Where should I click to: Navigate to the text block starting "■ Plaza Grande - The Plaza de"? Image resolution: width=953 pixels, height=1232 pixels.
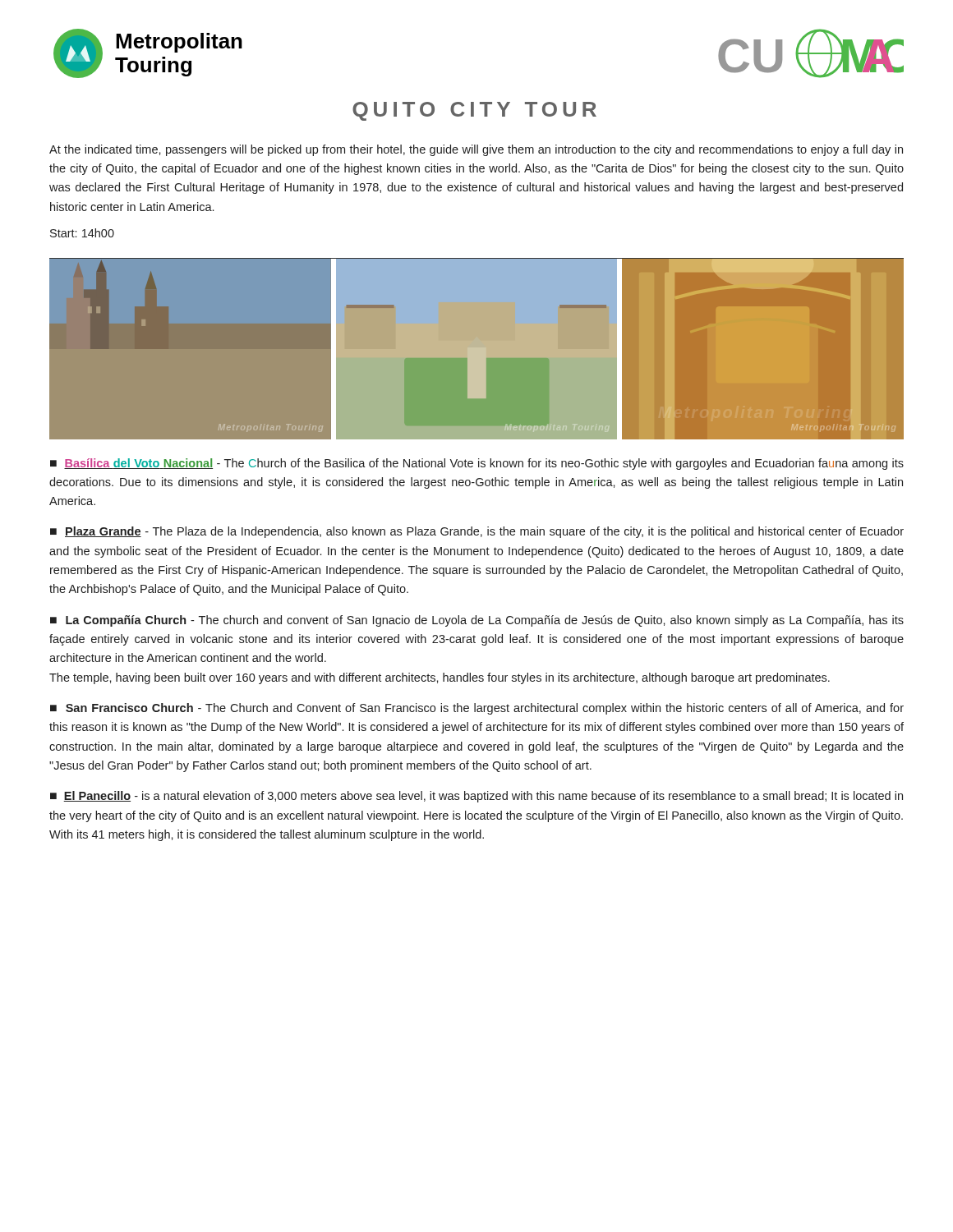[476, 560]
